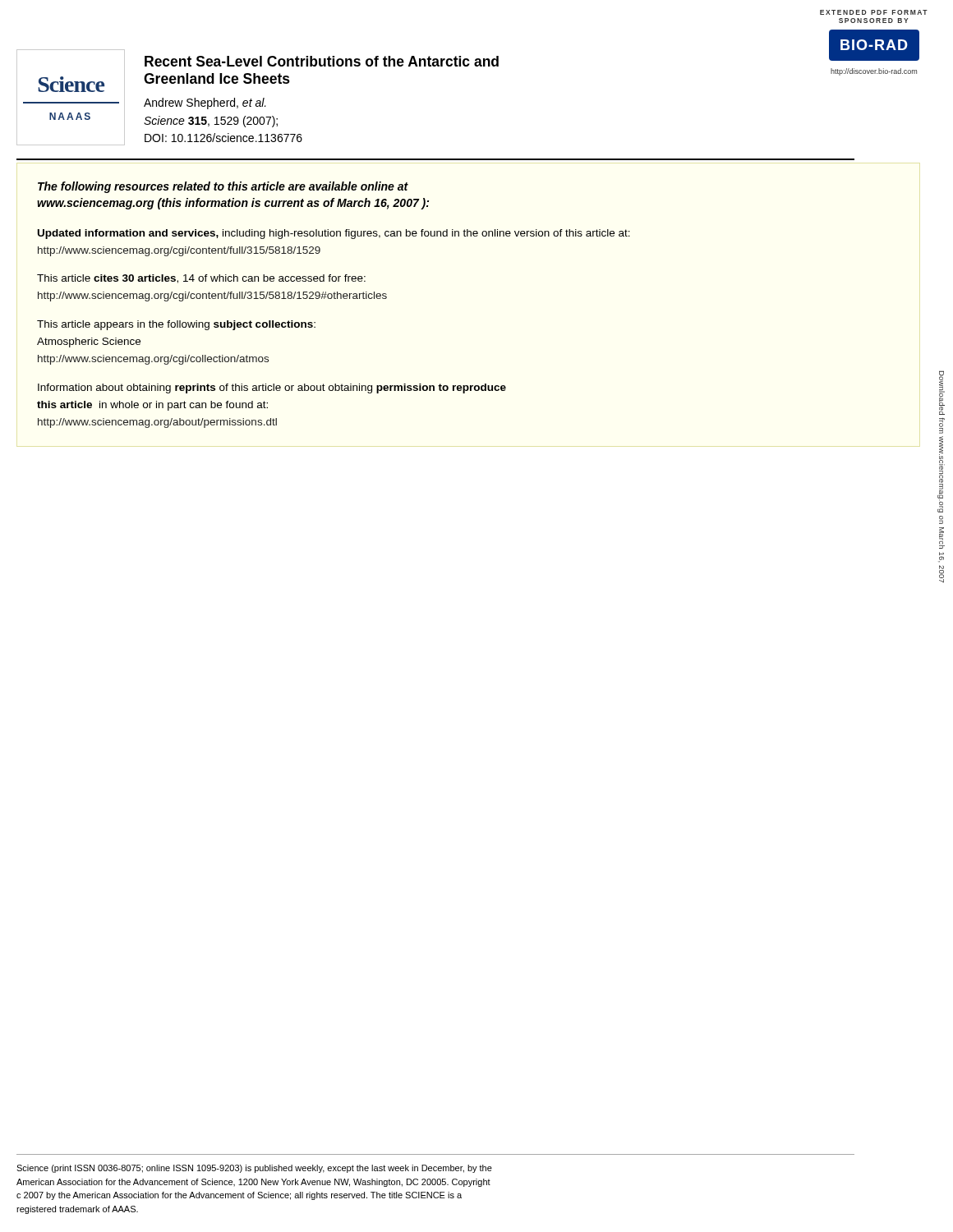Navigate to the text starting "Recent Sea-Level Contributions"

point(322,70)
